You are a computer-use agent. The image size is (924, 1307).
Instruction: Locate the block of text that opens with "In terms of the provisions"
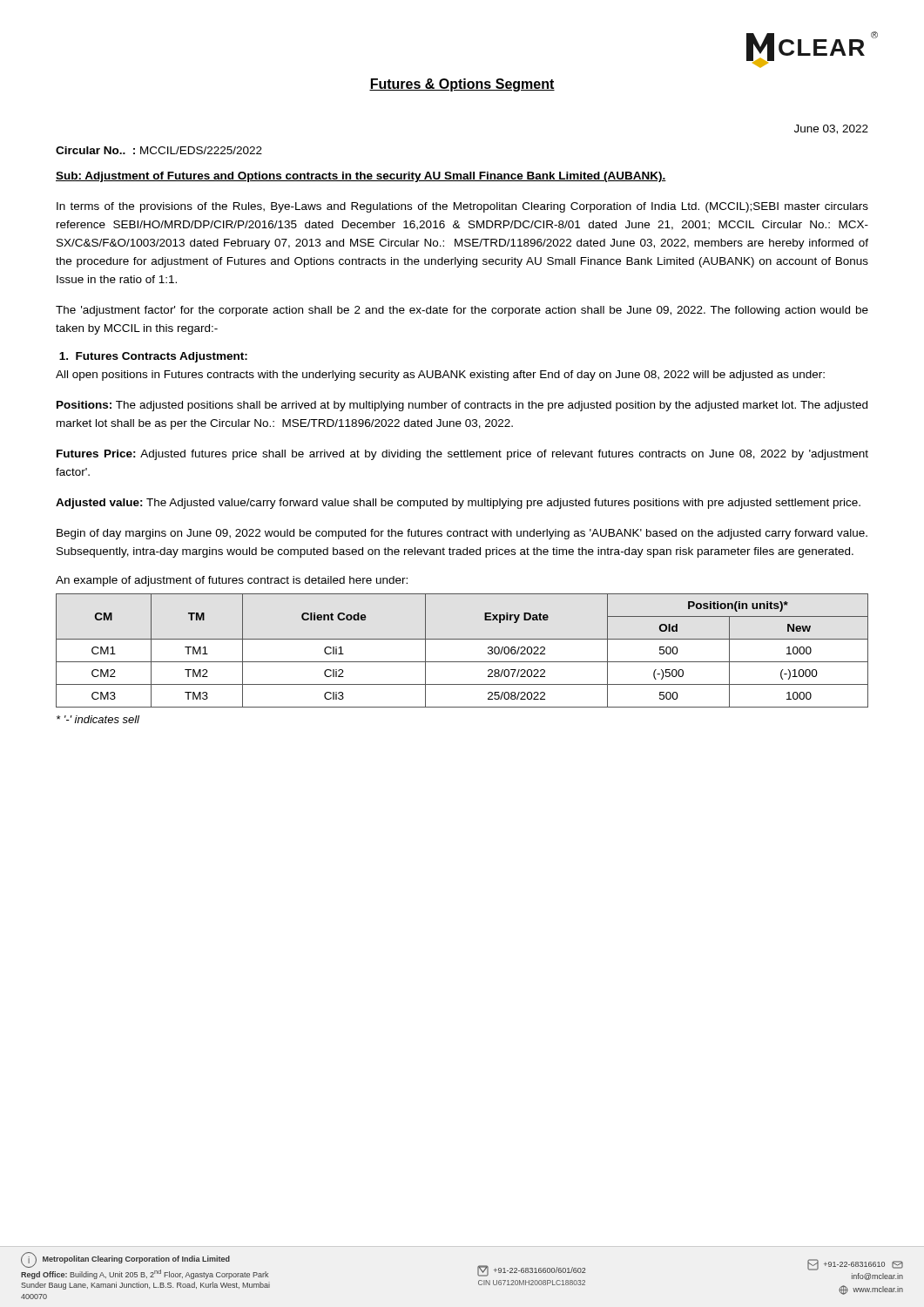(462, 243)
